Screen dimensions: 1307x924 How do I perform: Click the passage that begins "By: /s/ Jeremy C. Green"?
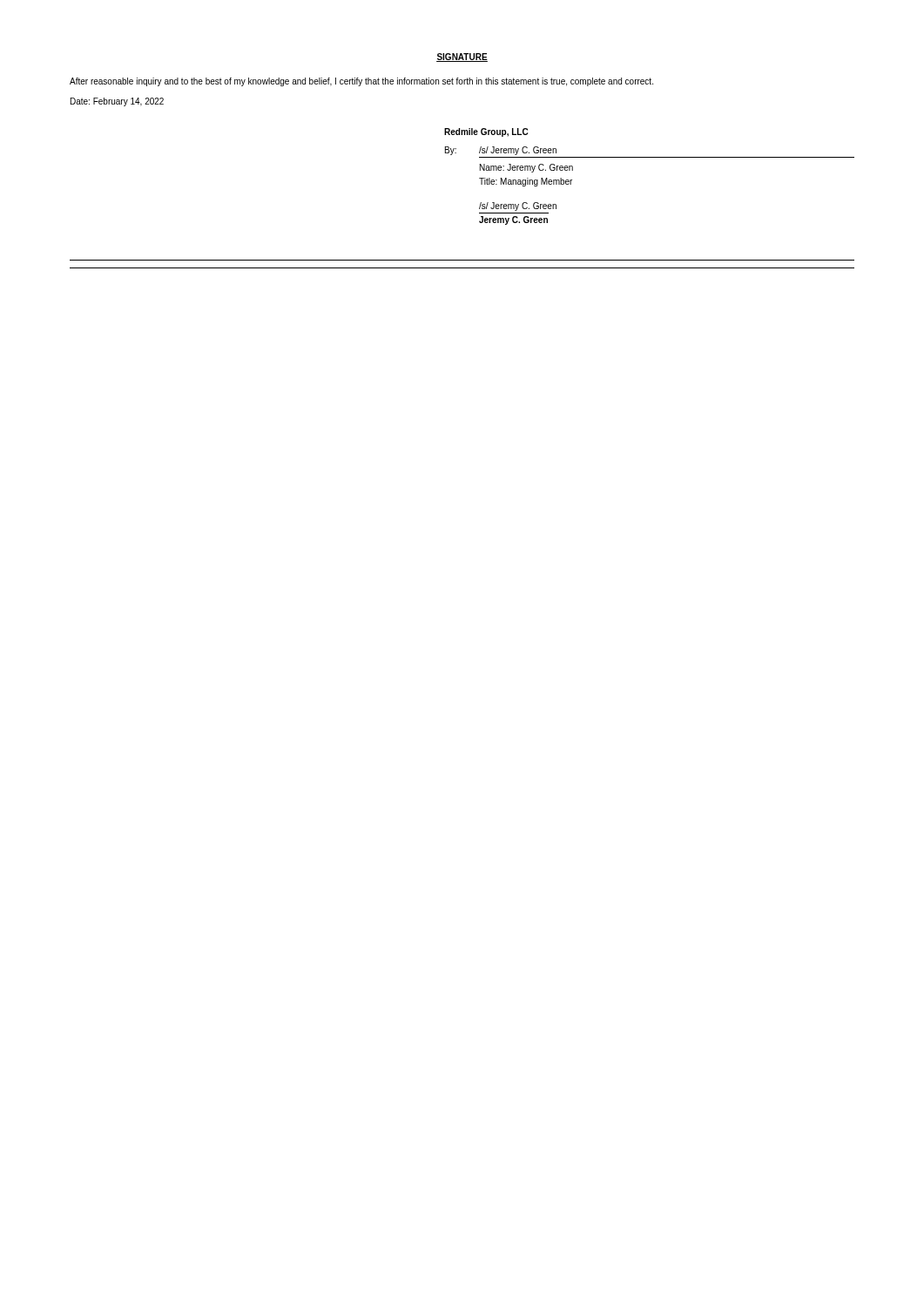click(501, 151)
